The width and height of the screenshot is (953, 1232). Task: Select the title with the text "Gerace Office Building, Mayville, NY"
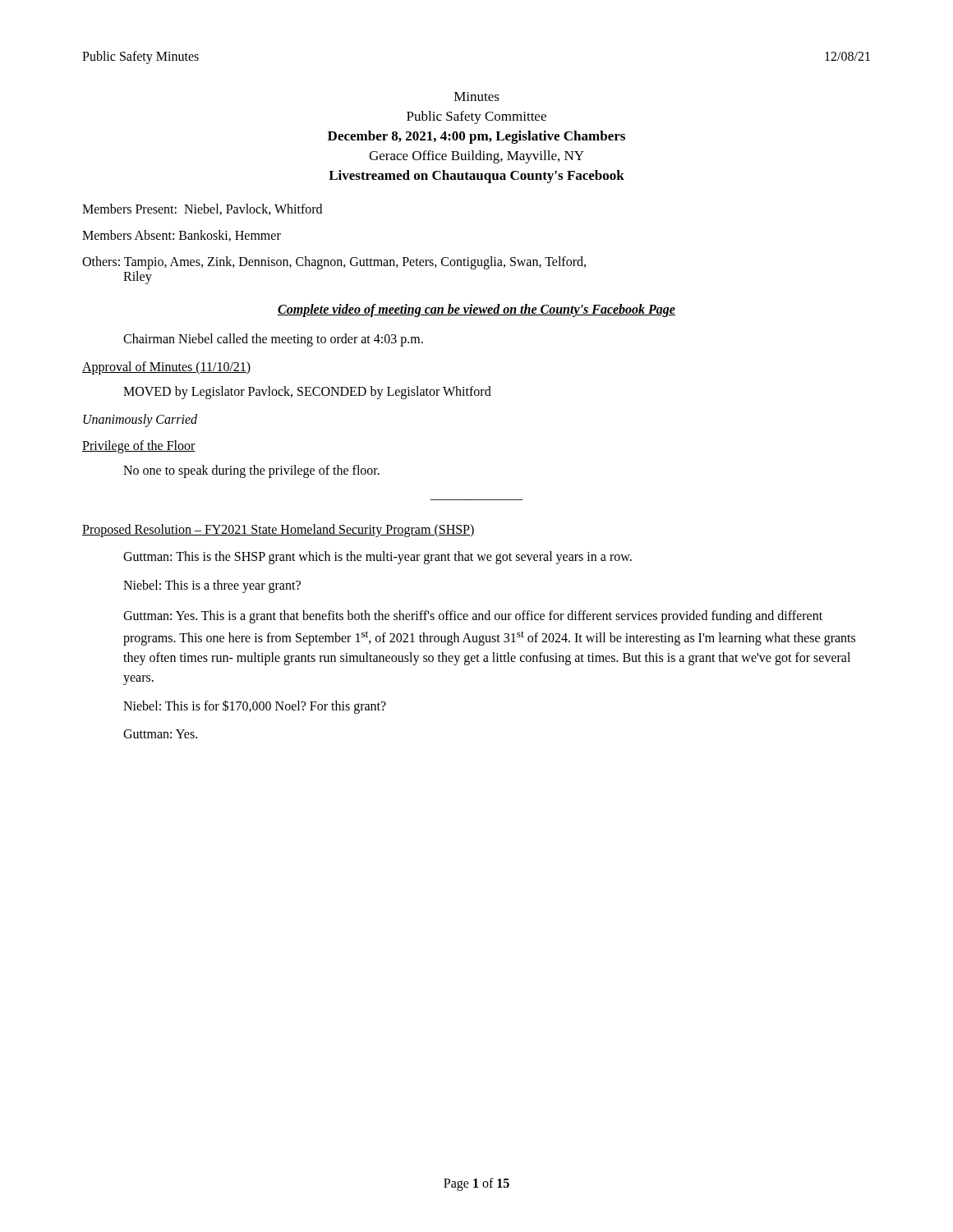[476, 156]
